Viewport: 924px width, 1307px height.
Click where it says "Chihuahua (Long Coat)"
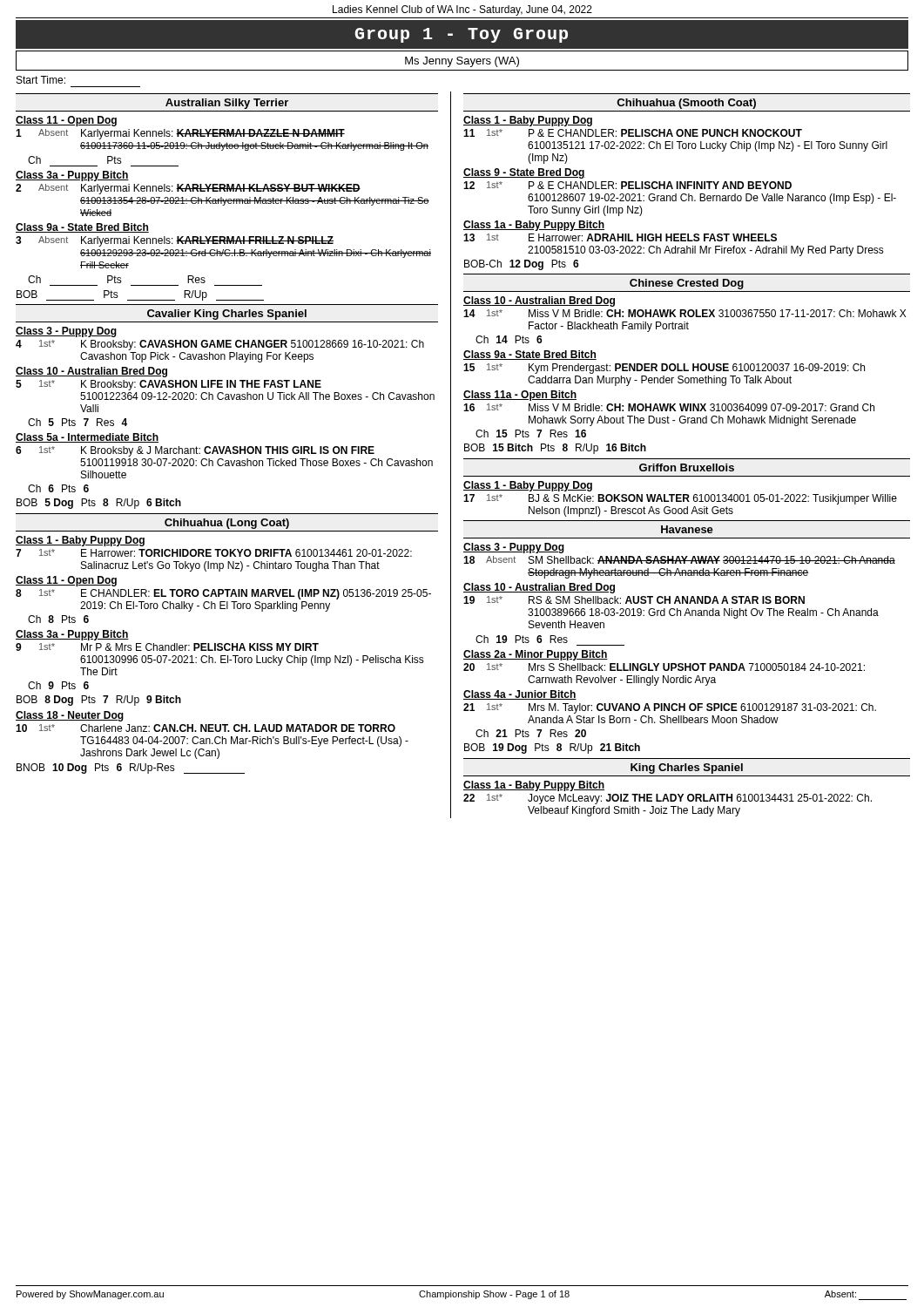(227, 522)
